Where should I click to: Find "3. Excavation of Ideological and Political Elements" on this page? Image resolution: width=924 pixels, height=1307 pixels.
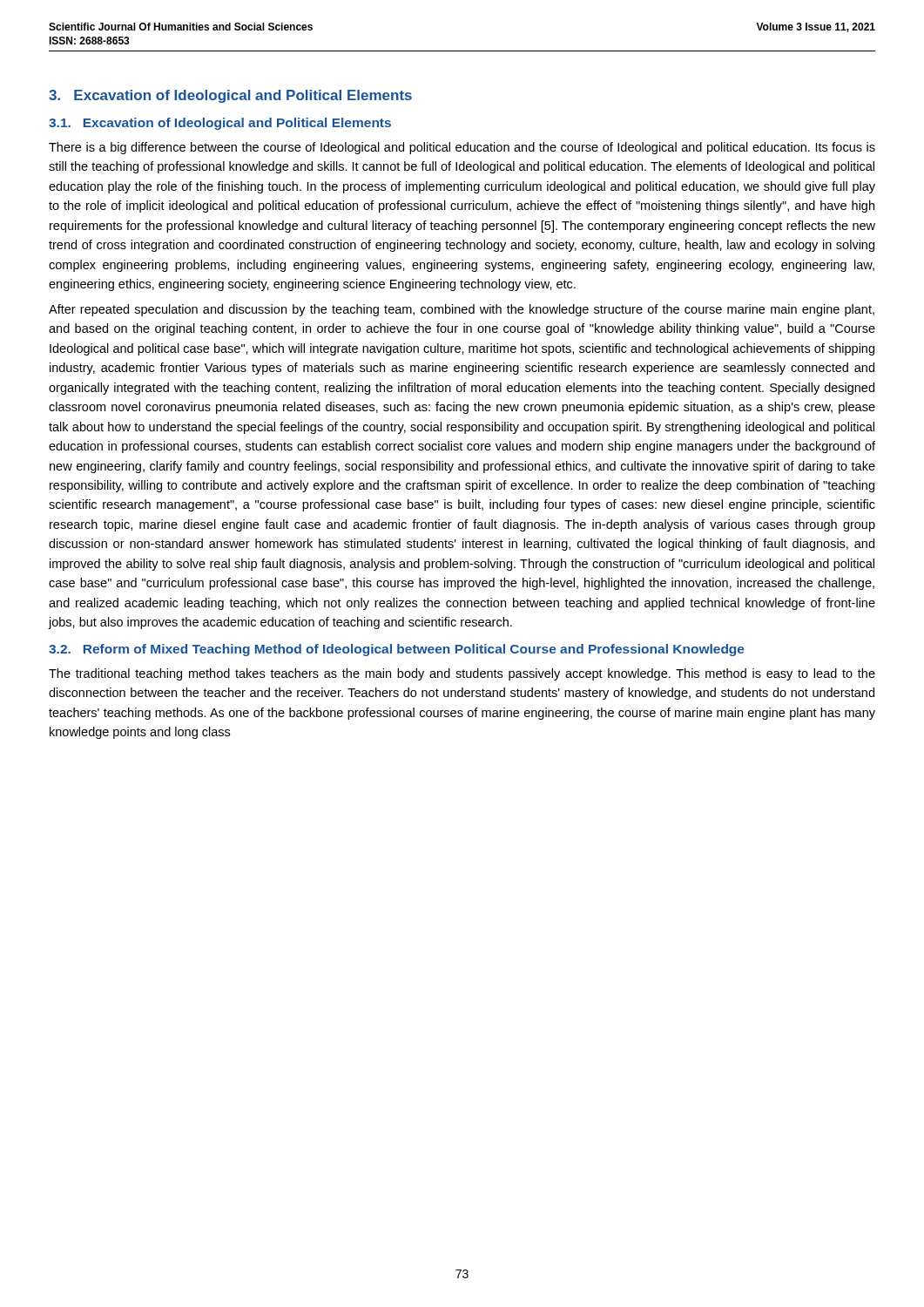(x=231, y=95)
